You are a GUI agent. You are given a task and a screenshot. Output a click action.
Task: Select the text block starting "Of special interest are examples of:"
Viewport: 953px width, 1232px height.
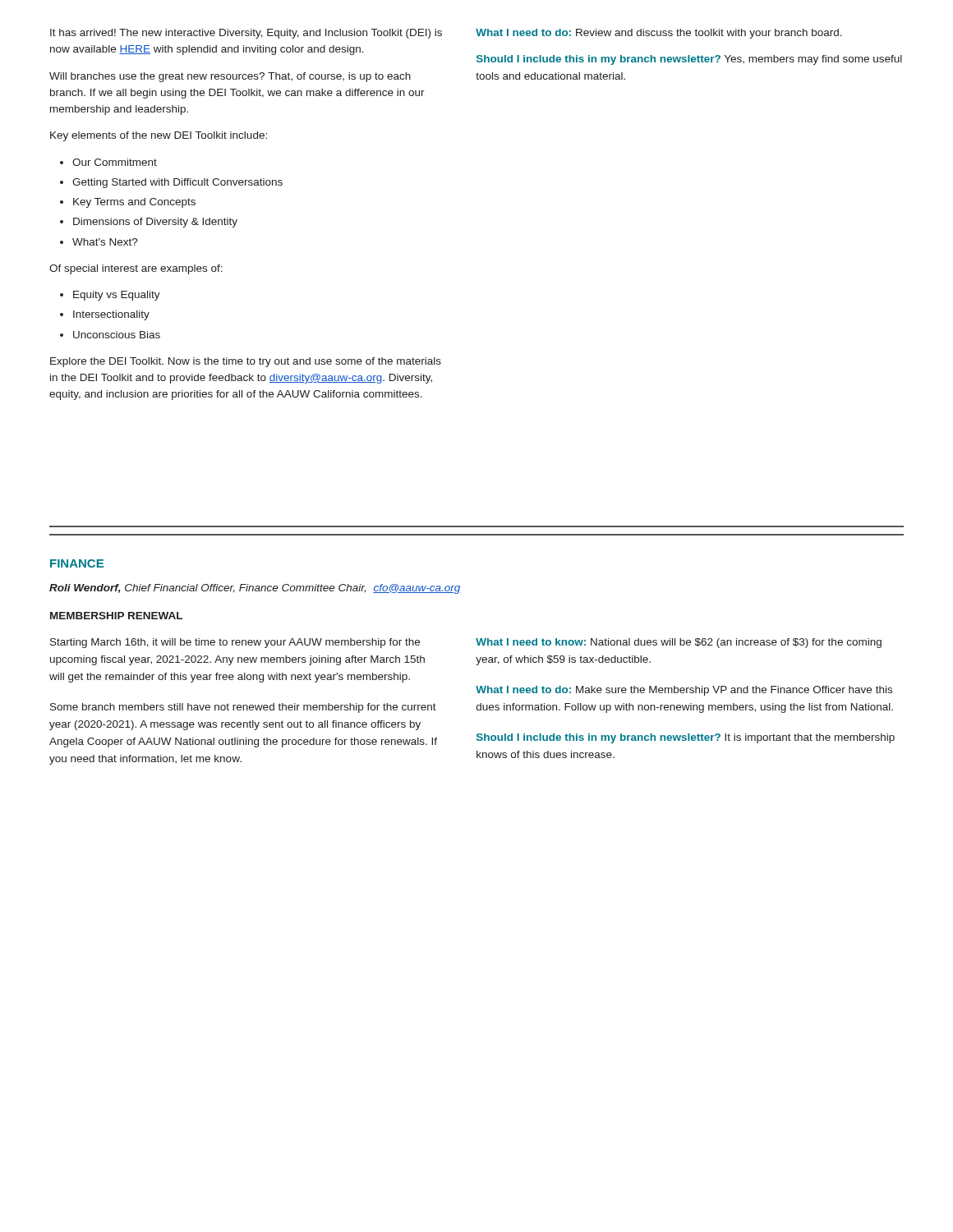[136, 269]
